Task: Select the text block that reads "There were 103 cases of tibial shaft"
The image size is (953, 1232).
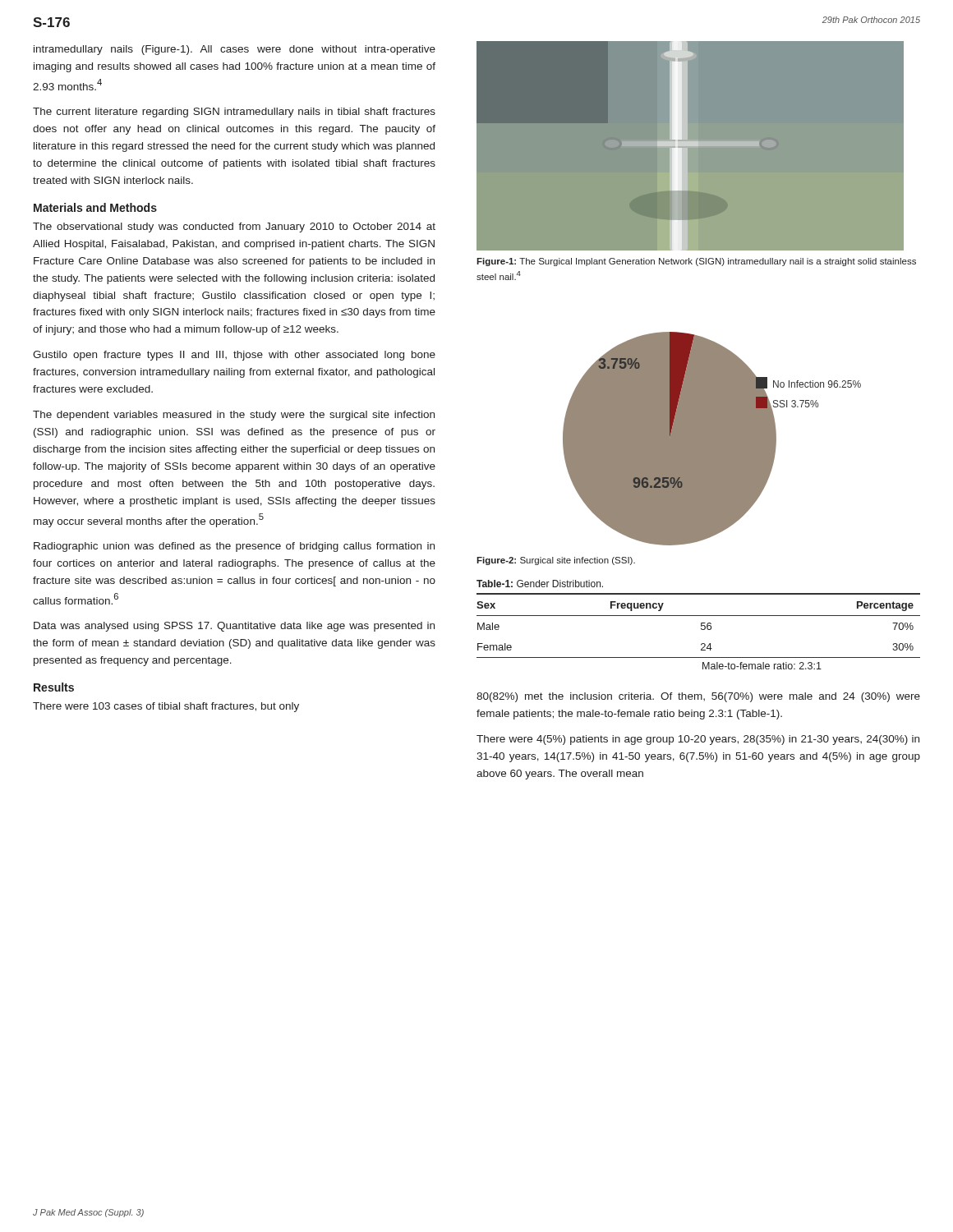Action: (x=234, y=707)
